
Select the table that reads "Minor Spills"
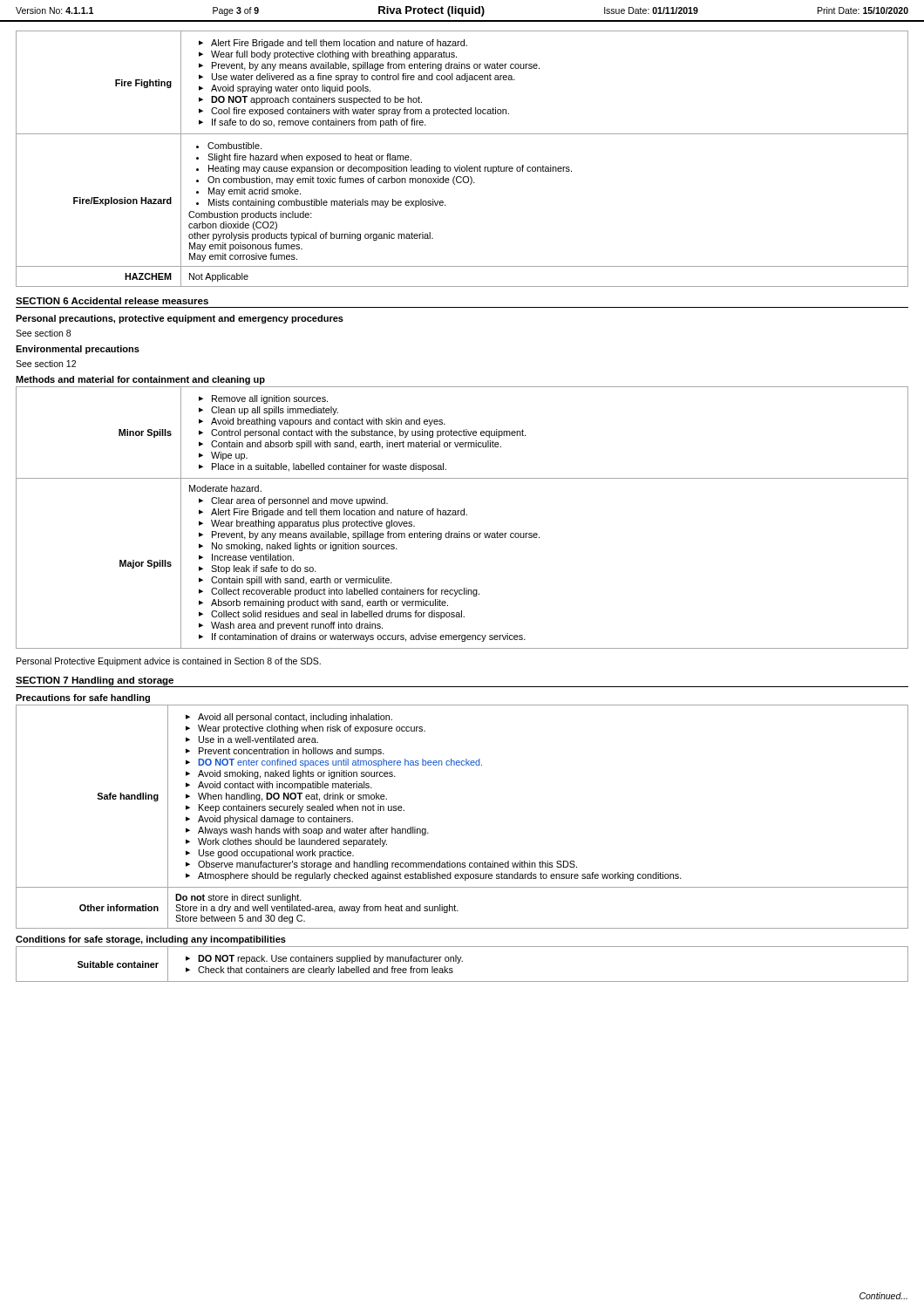[x=462, y=518]
